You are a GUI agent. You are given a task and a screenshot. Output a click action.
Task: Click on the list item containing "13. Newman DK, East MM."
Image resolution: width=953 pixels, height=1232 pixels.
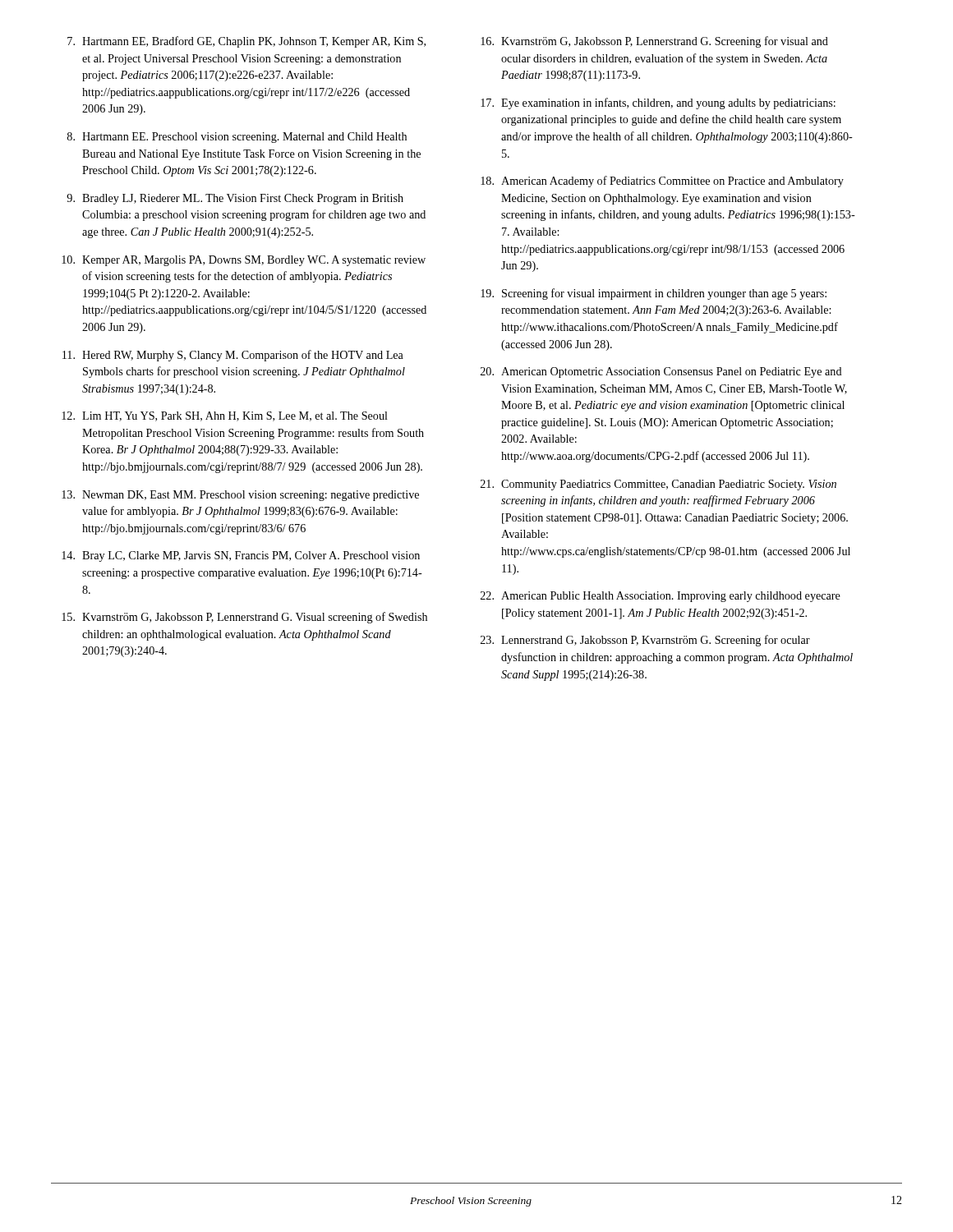pyautogui.click(x=240, y=511)
